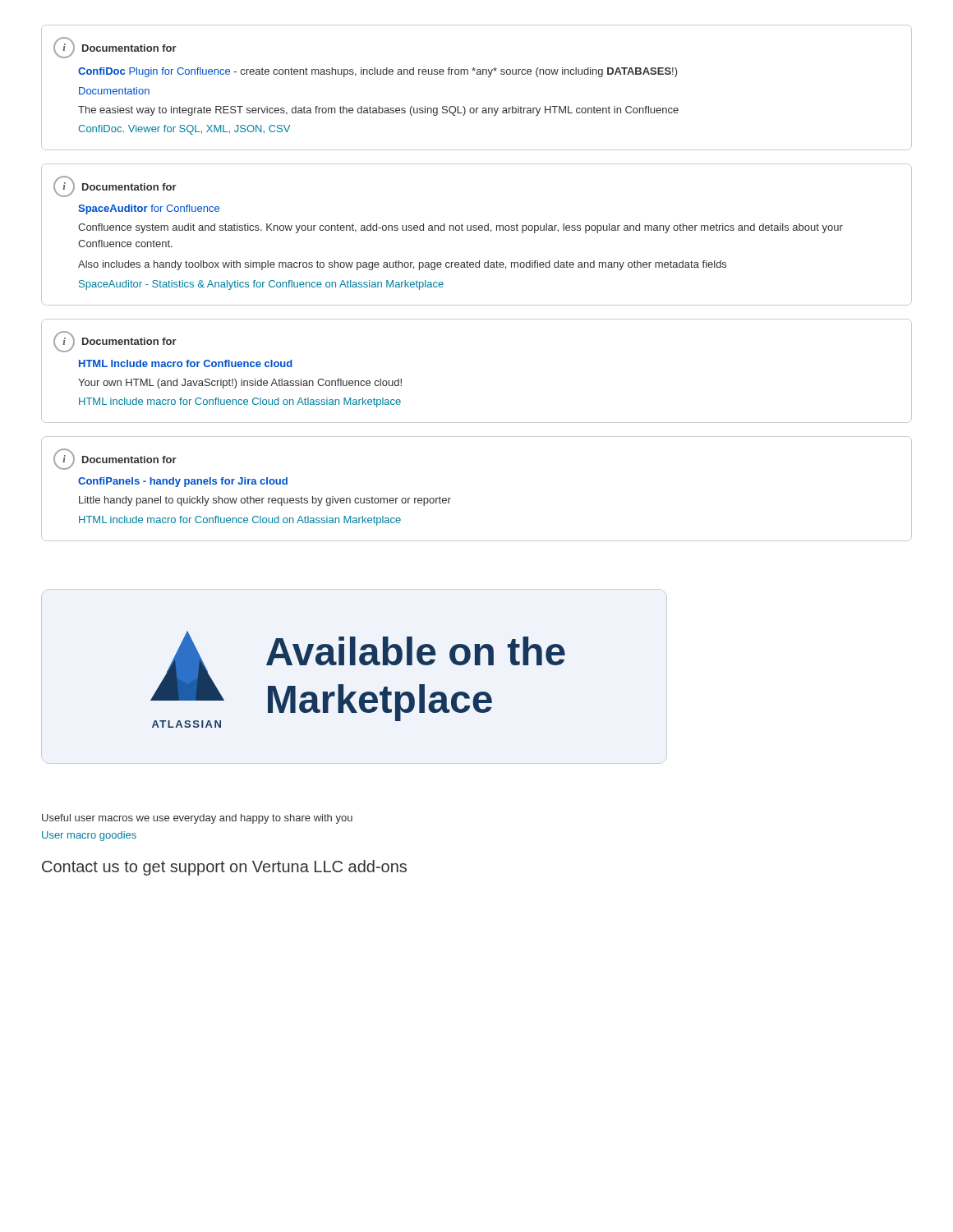Navigate to the block starting "i Documentation for ConfiDoc Plugin for"
The width and height of the screenshot is (953, 1232).
pos(115,48)
